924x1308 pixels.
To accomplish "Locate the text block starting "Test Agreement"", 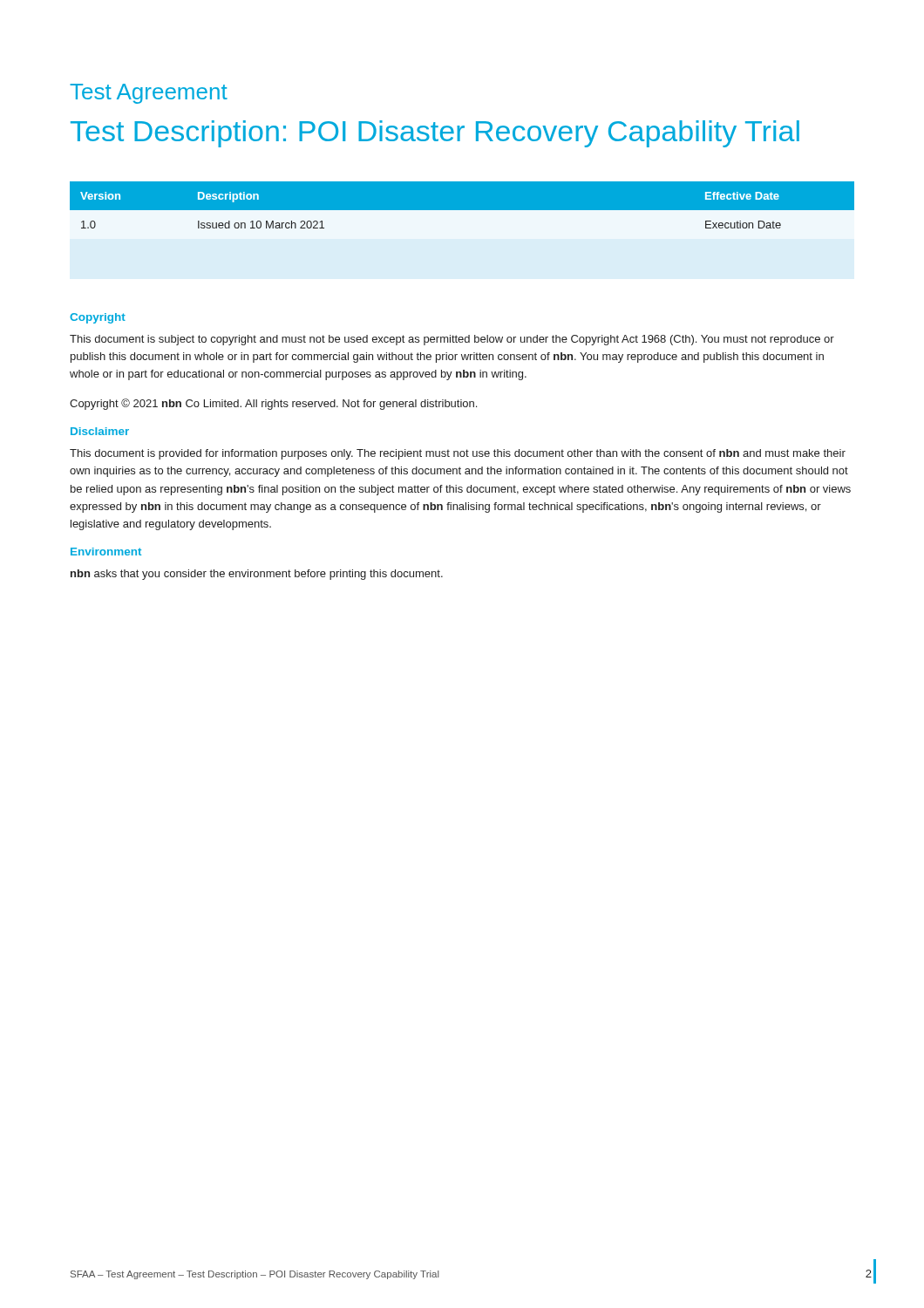I will tap(149, 94).
